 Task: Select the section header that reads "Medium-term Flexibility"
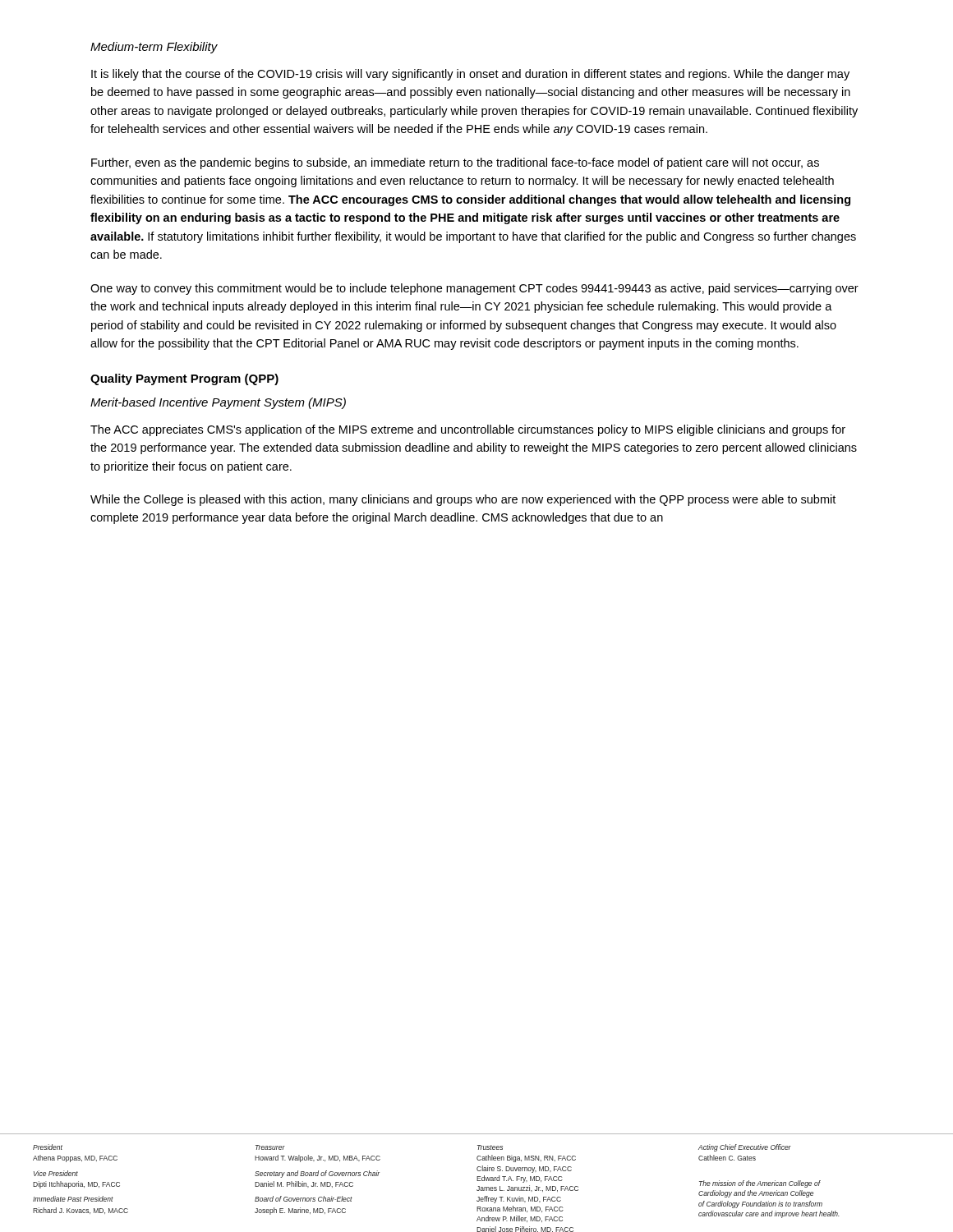154,46
